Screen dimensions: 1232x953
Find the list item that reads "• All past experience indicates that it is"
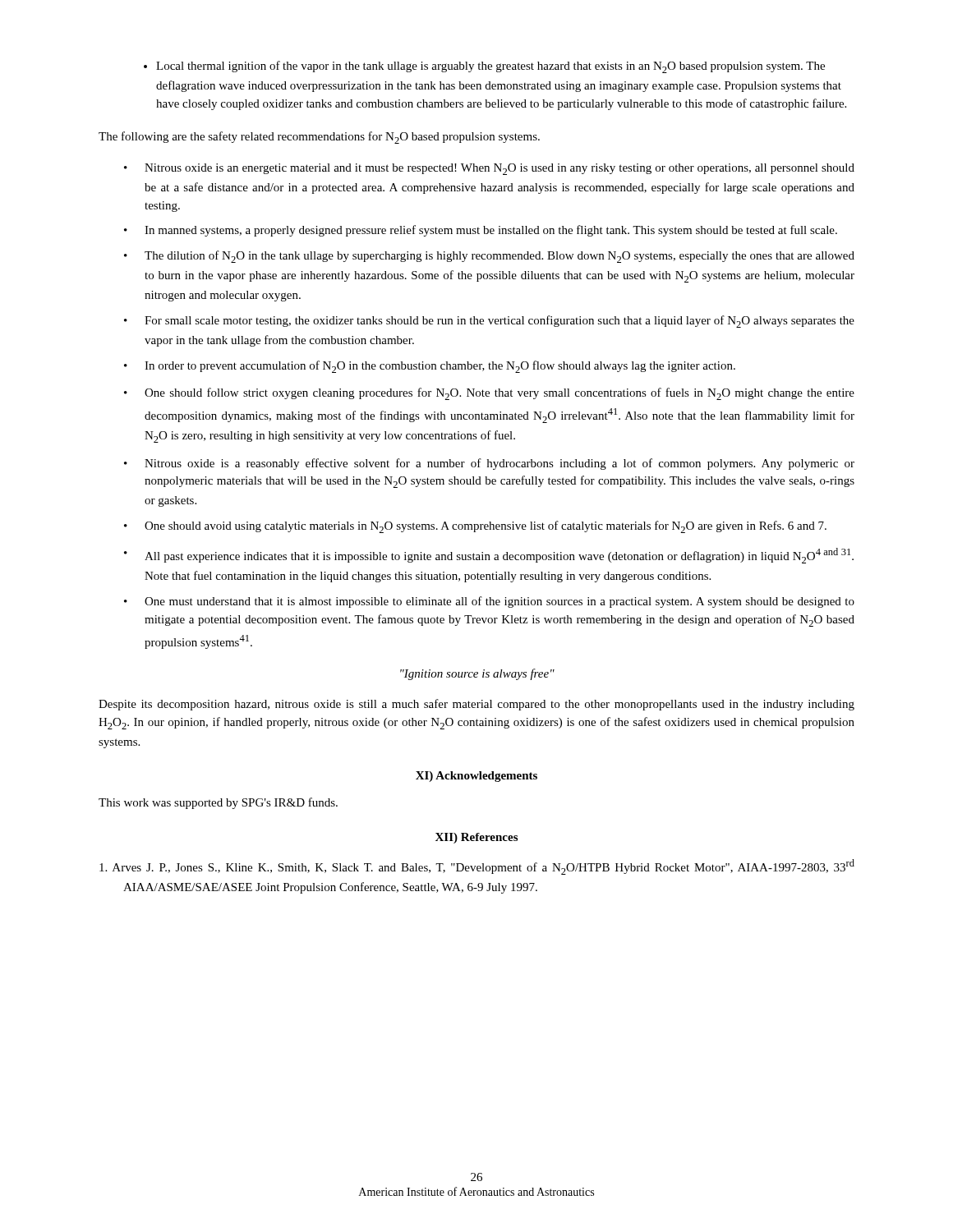click(489, 565)
